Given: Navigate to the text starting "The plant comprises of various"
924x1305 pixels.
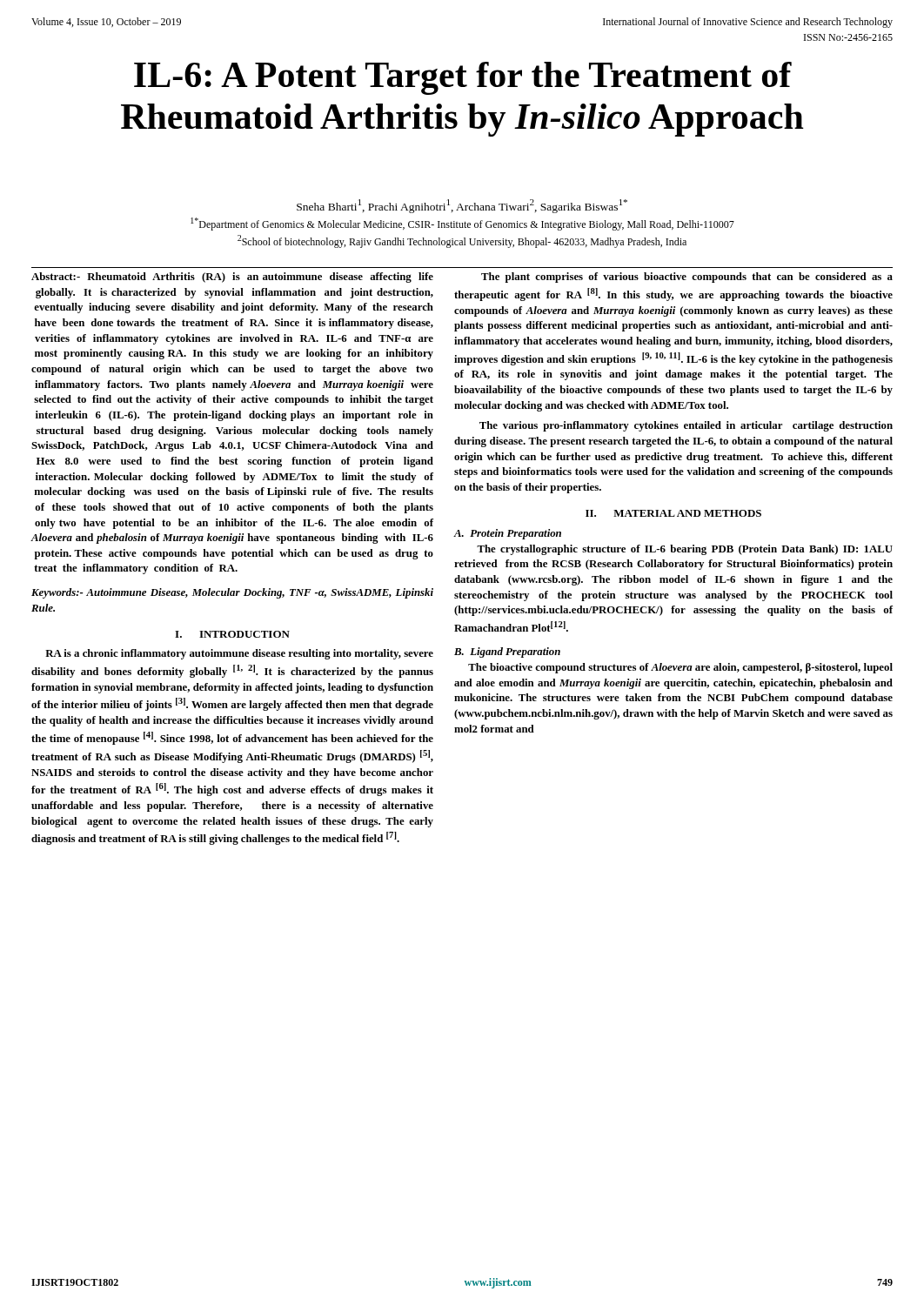Looking at the screenshot, I should (673, 341).
